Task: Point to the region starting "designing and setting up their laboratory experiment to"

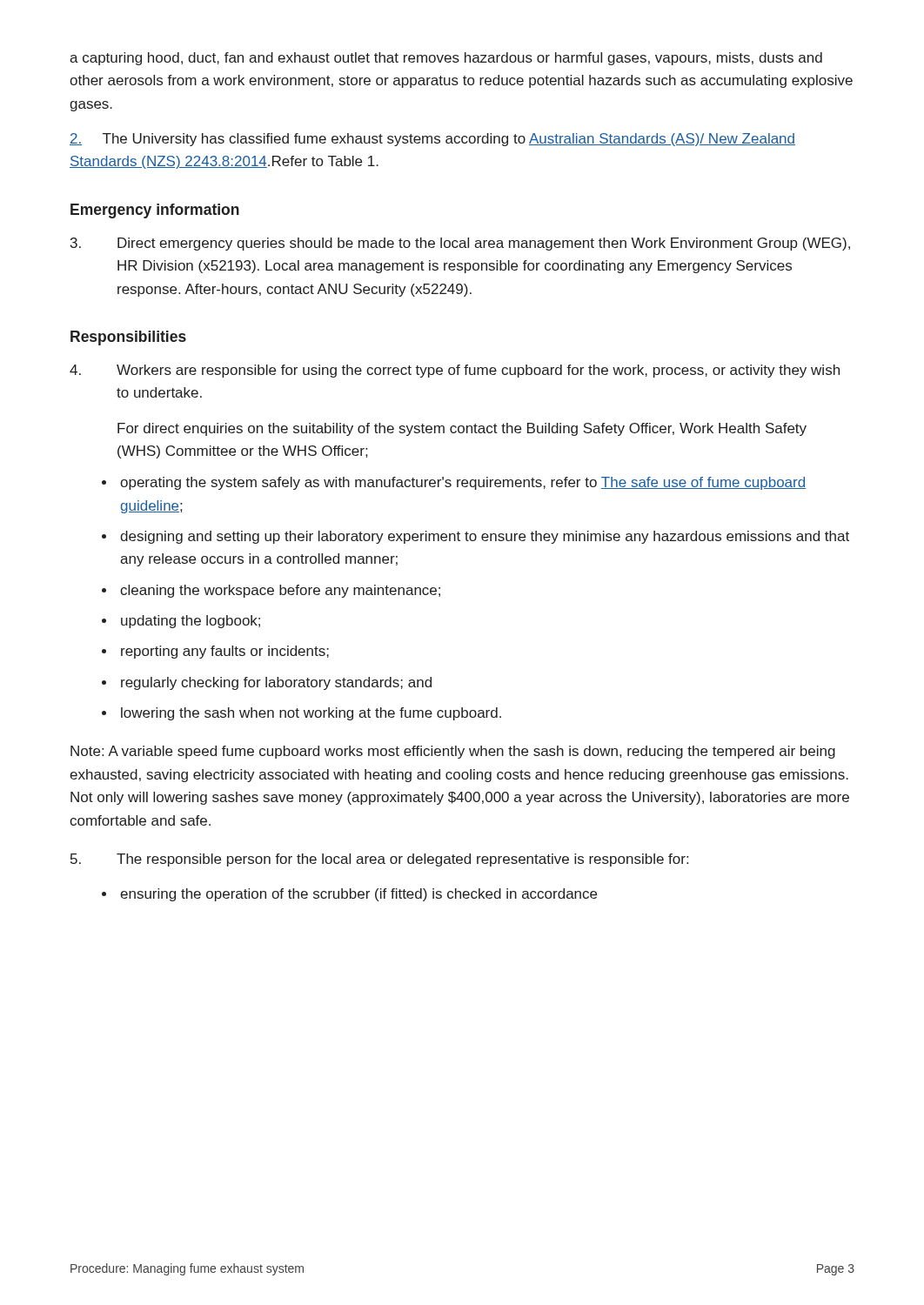Action: pyautogui.click(x=486, y=548)
